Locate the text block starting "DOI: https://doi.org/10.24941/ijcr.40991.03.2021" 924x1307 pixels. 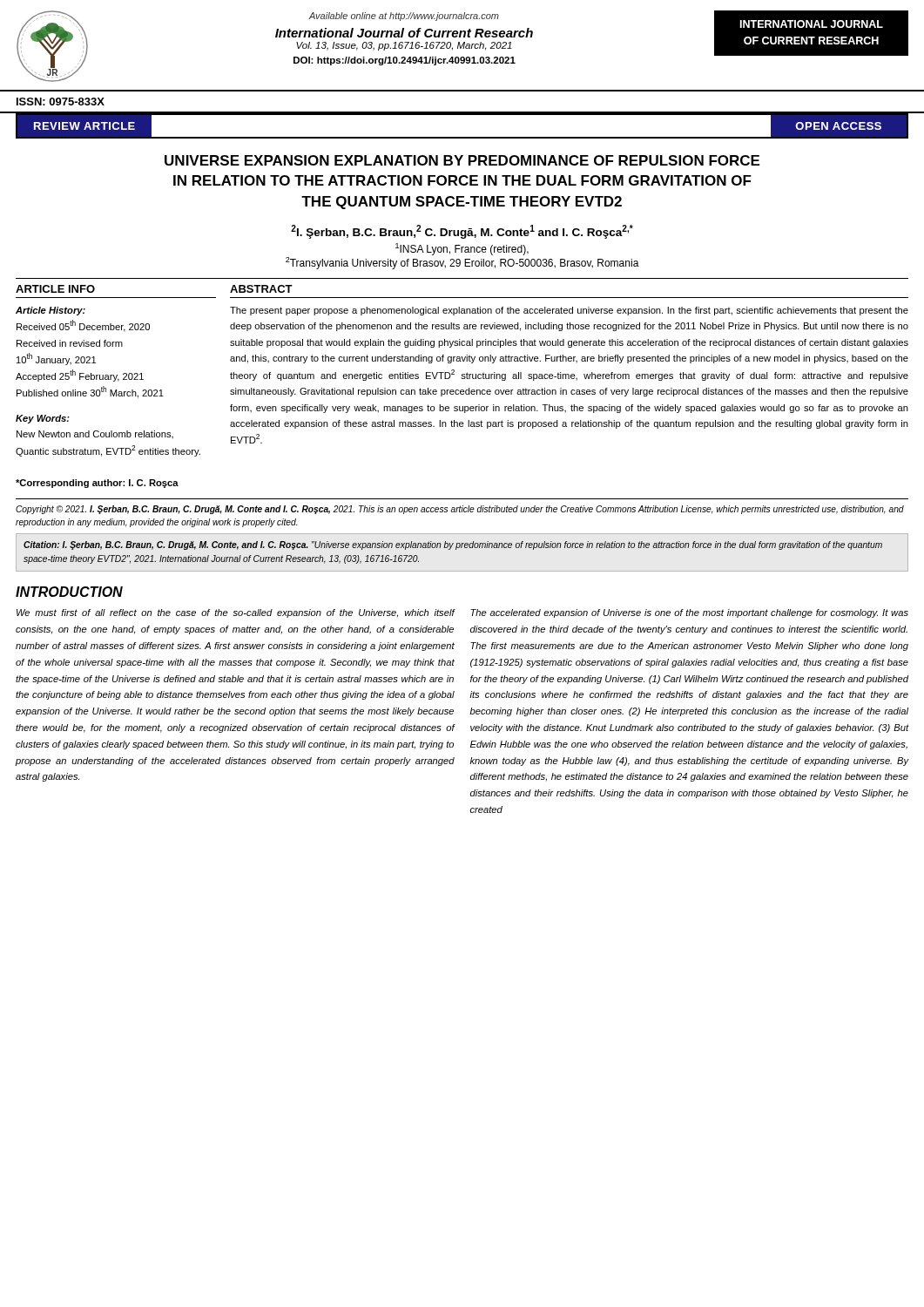click(x=404, y=60)
